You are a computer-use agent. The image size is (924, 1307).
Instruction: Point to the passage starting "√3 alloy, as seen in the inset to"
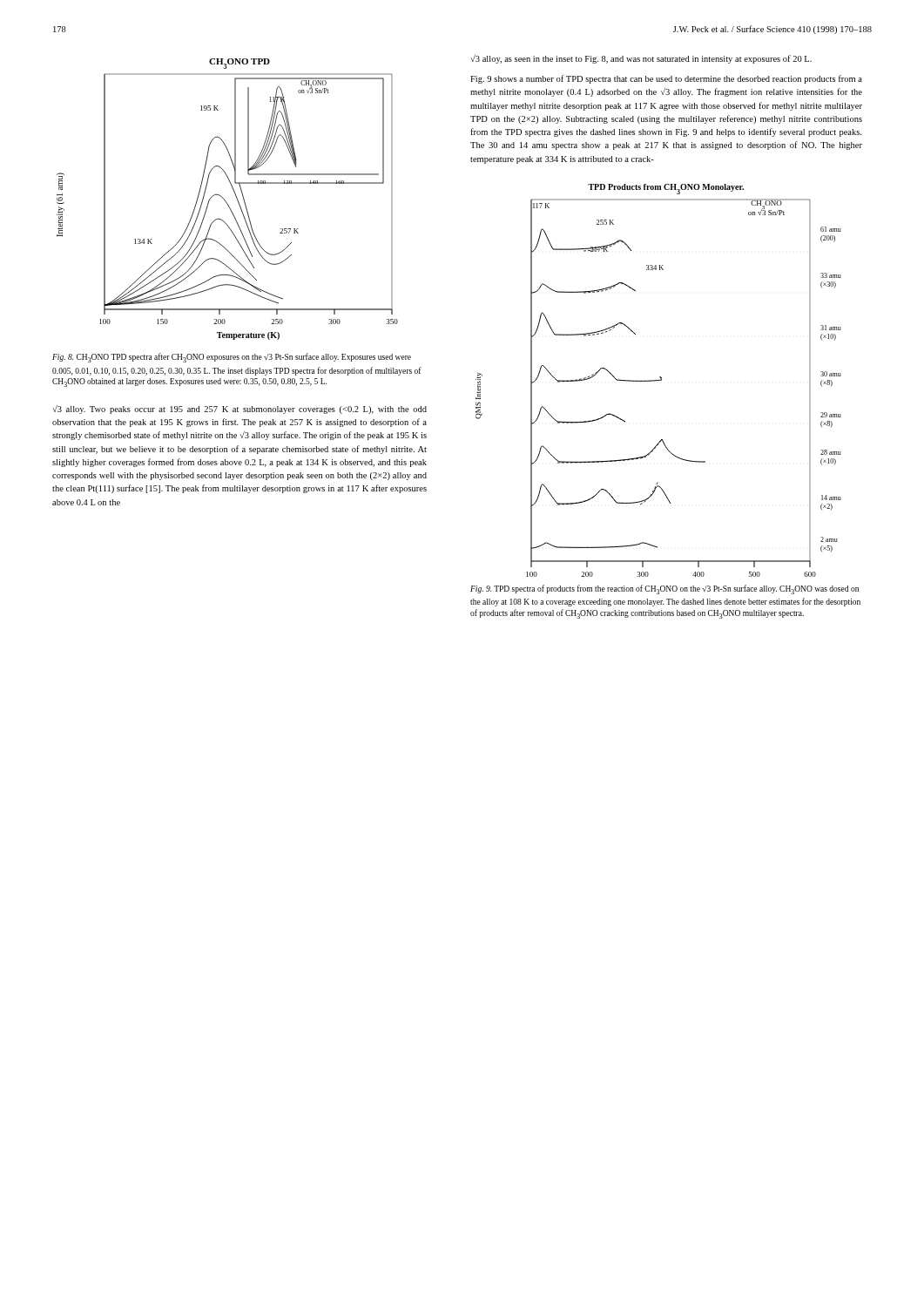pyautogui.click(x=641, y=59)
